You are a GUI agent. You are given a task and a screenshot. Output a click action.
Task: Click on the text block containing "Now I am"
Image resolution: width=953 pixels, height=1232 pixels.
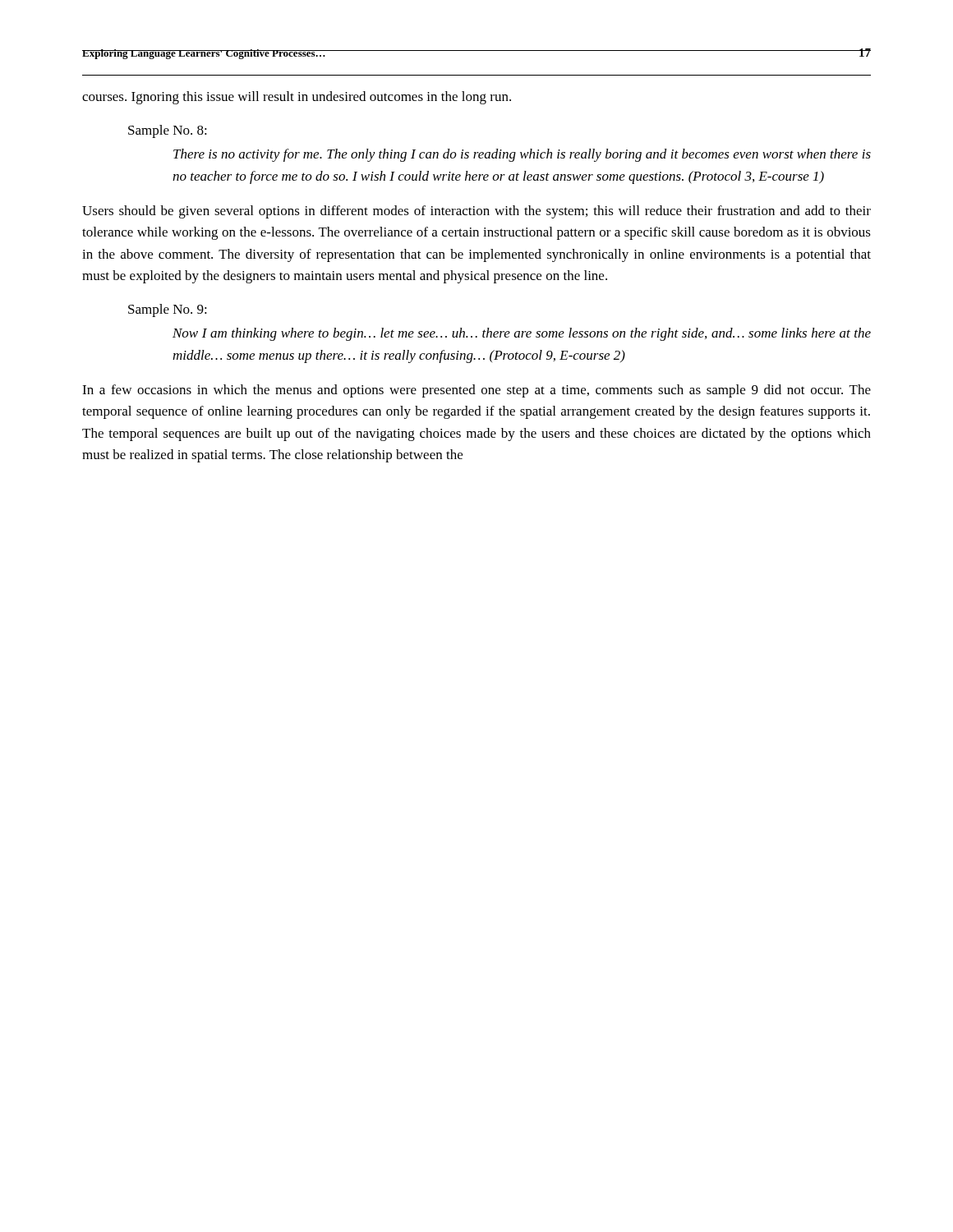pyautogui.click(x=522, y=344)
